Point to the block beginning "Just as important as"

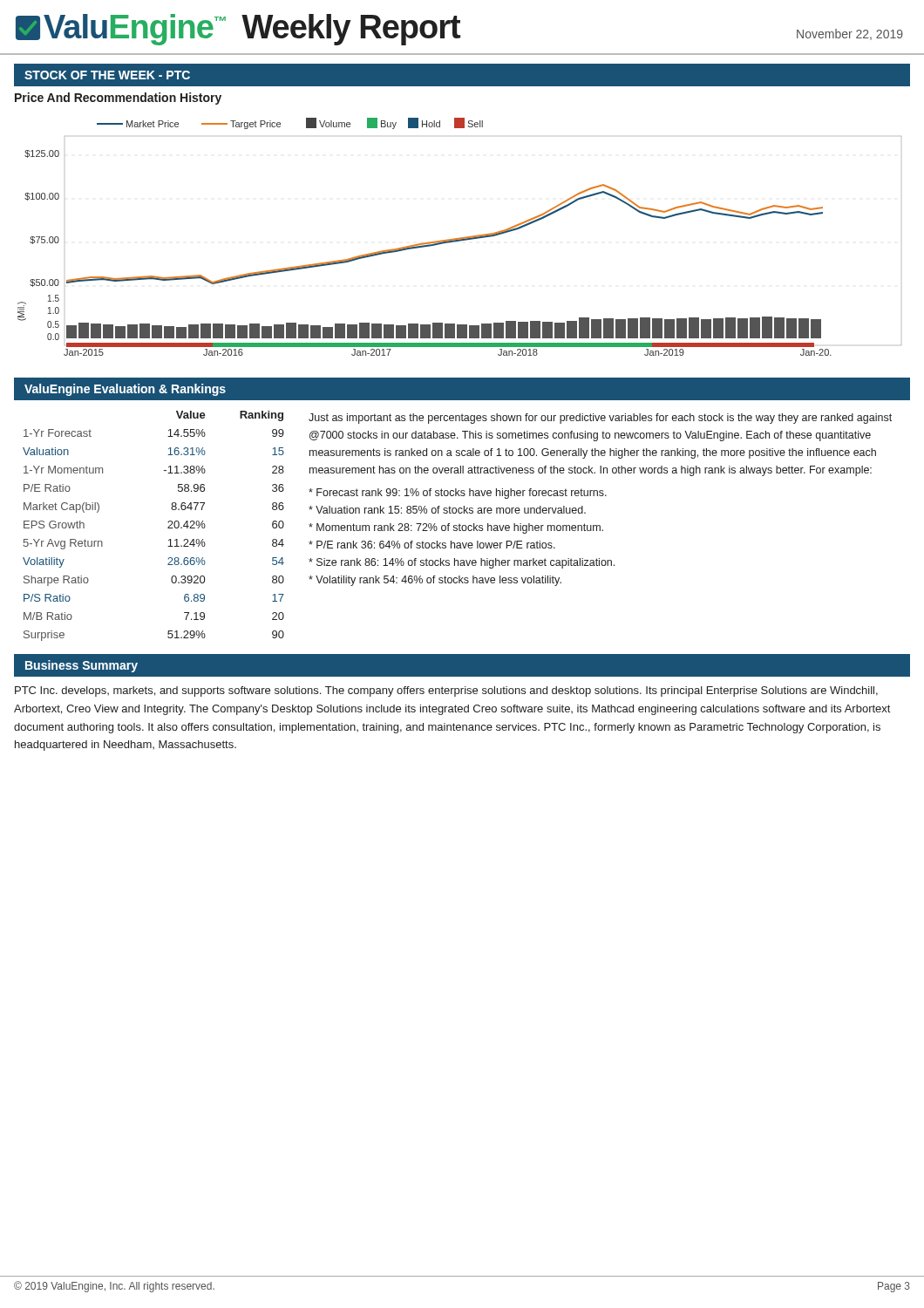tap(600, 444)
